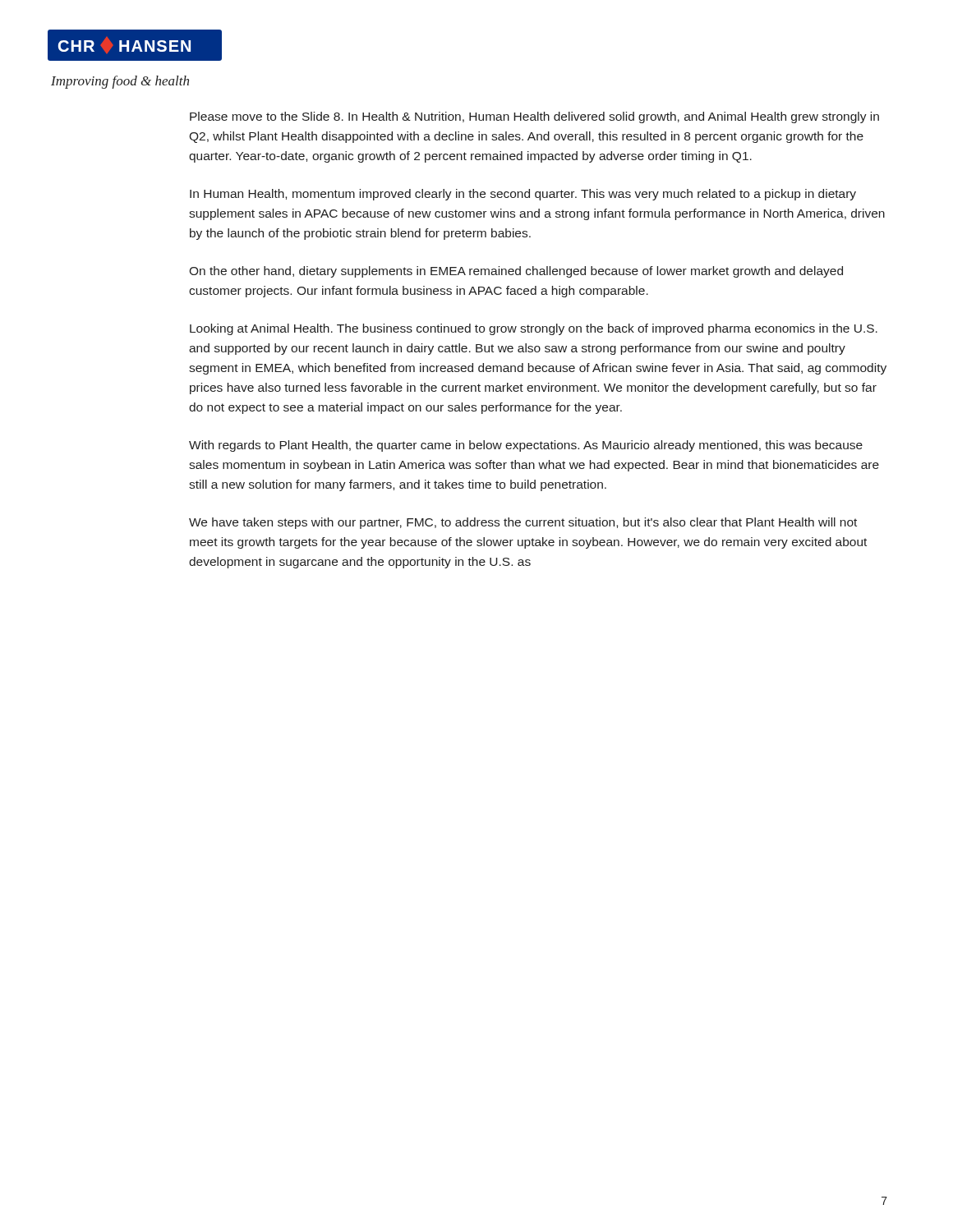Click on the region starting "On the other hand, dietary supplements in"
The width and height of the screenshot is (953, 1232).
pos(516,281)
